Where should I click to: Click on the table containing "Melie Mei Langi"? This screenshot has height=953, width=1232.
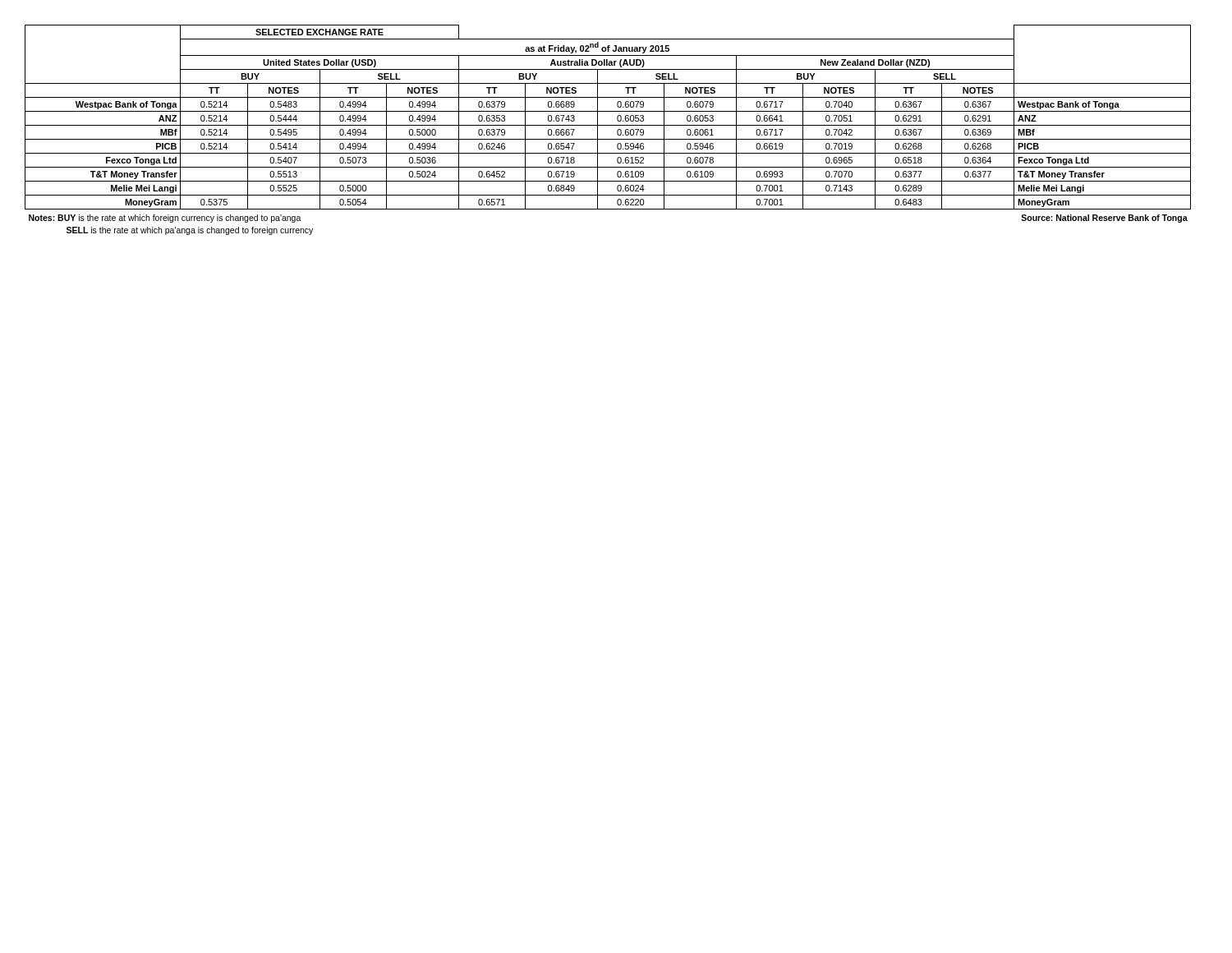click(x=616, y=131)
